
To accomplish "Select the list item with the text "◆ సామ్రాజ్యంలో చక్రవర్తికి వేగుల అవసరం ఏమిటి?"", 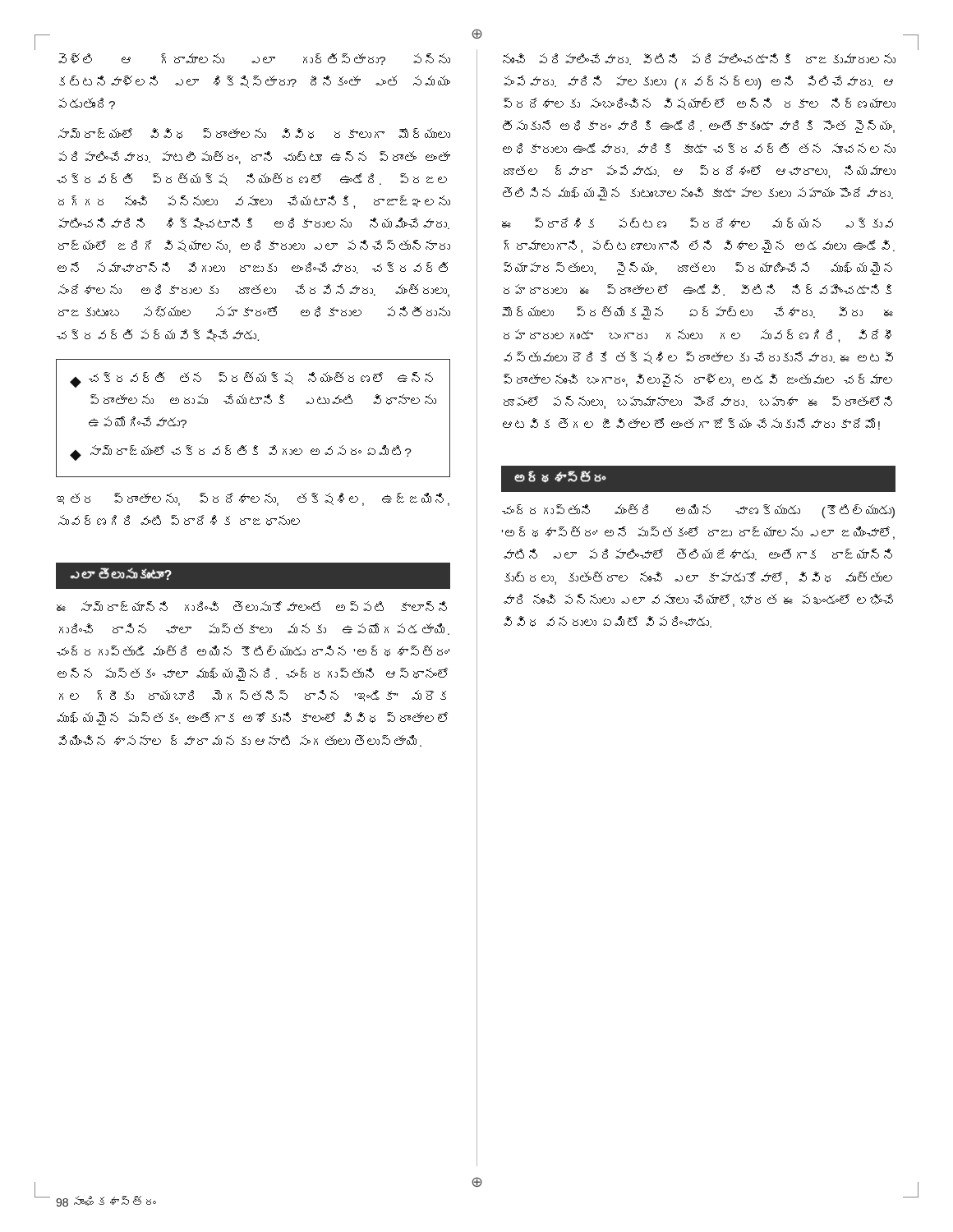I will (241, 454).
